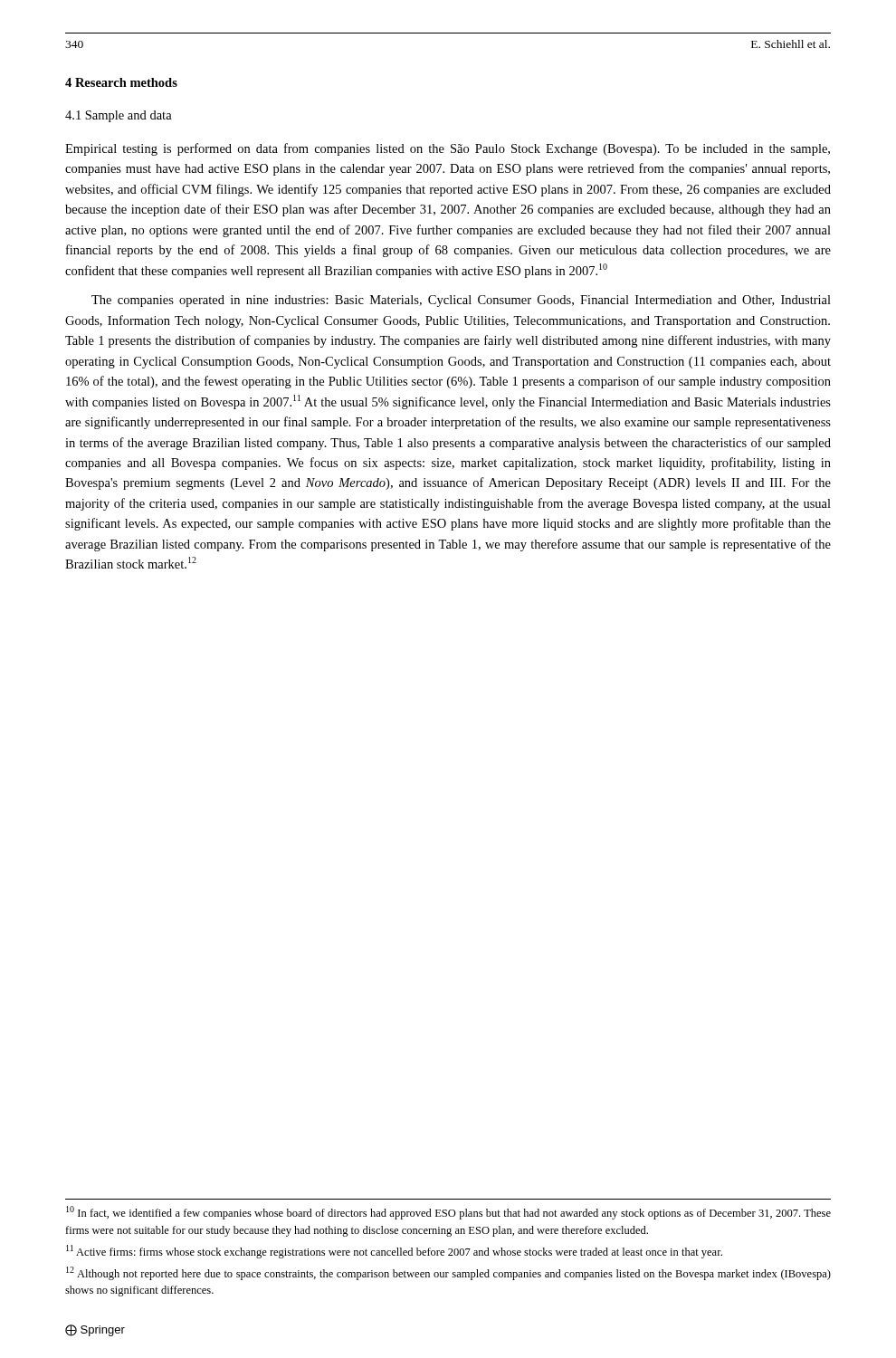Navigate to the text starting "4.1 Sample and data"

[x=119, y=116]
